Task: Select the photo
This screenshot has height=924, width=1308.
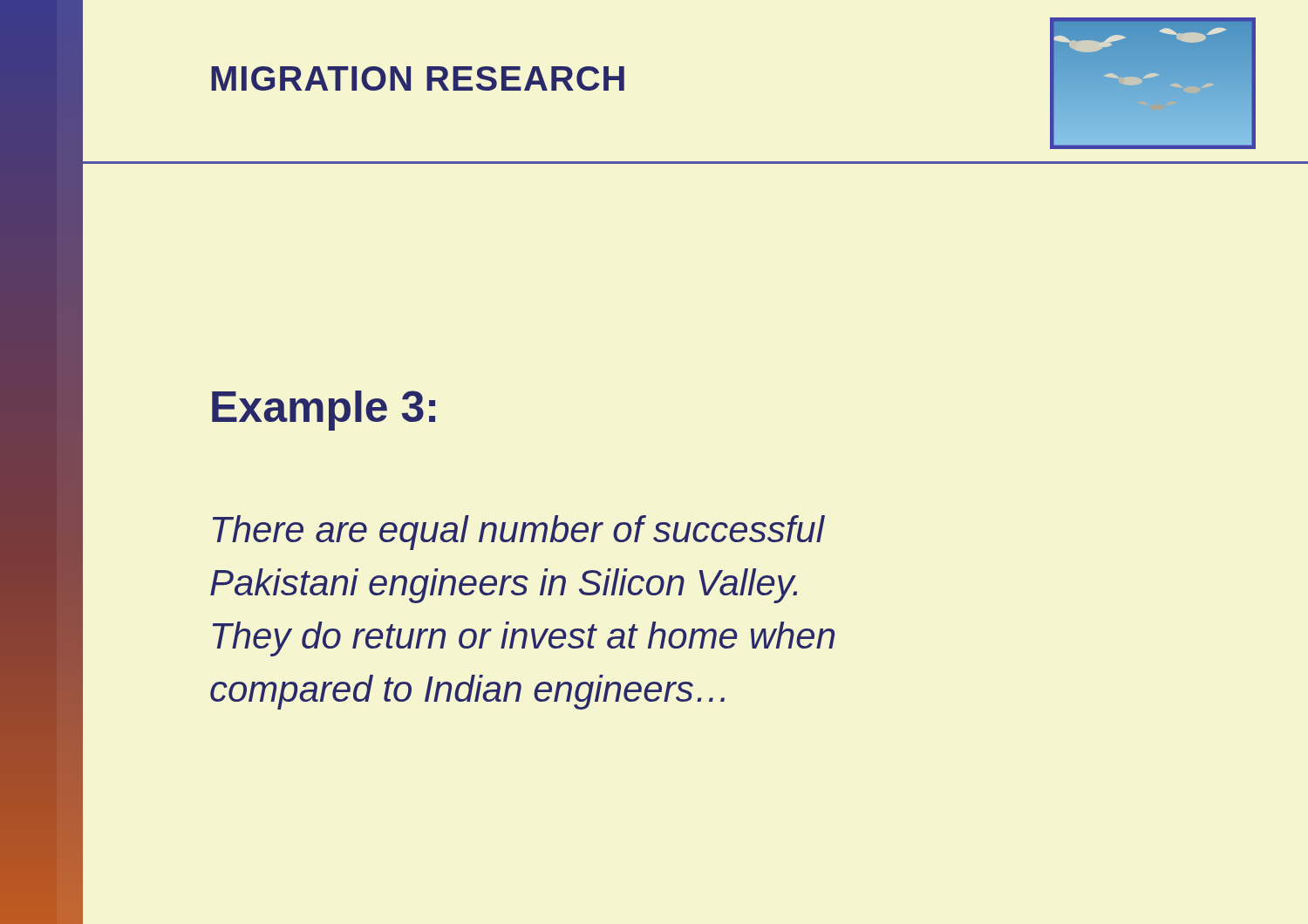Action: tap(1153, 83)
